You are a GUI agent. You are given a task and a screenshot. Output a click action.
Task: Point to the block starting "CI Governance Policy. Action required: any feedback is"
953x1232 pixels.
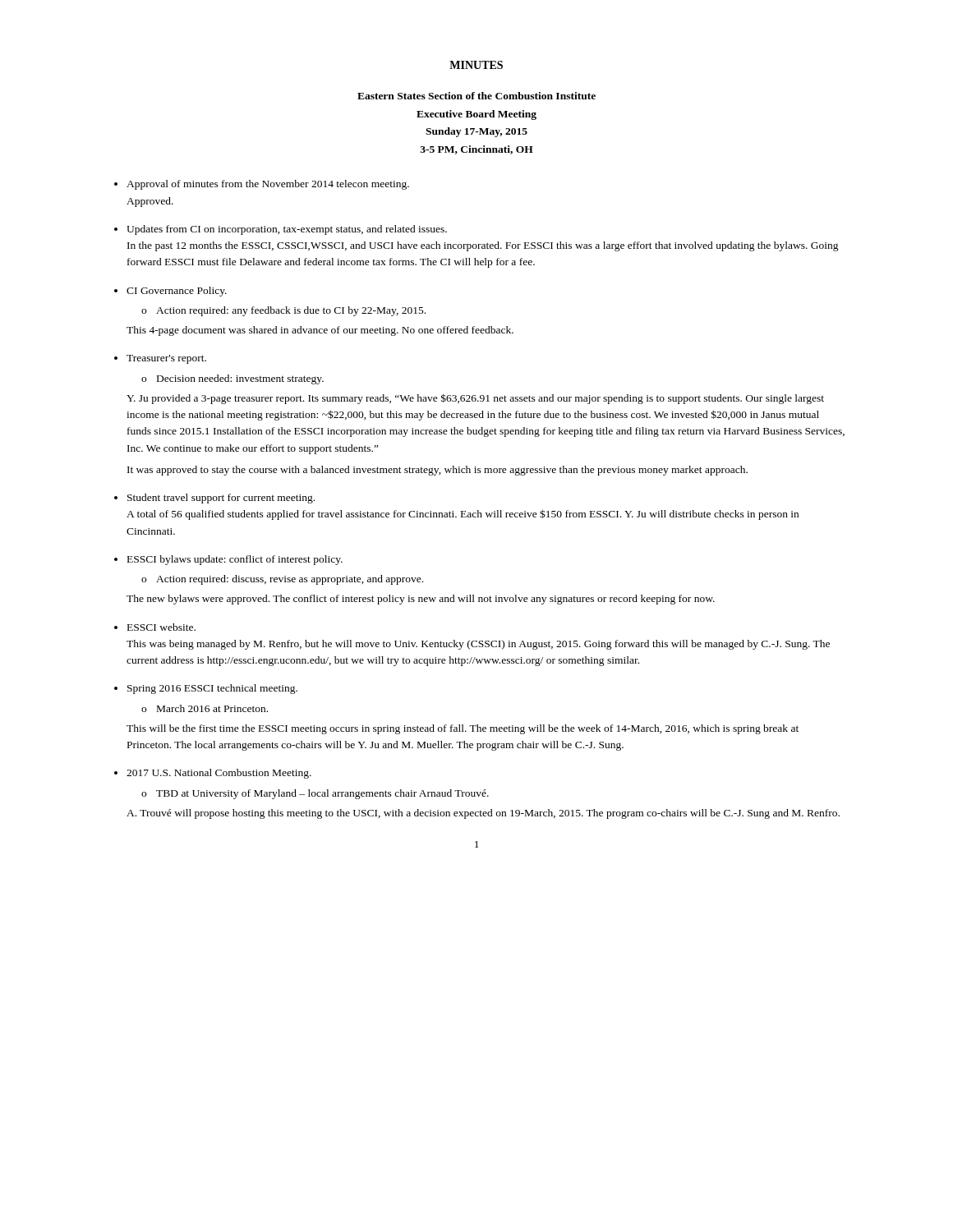tap(177, 292)
